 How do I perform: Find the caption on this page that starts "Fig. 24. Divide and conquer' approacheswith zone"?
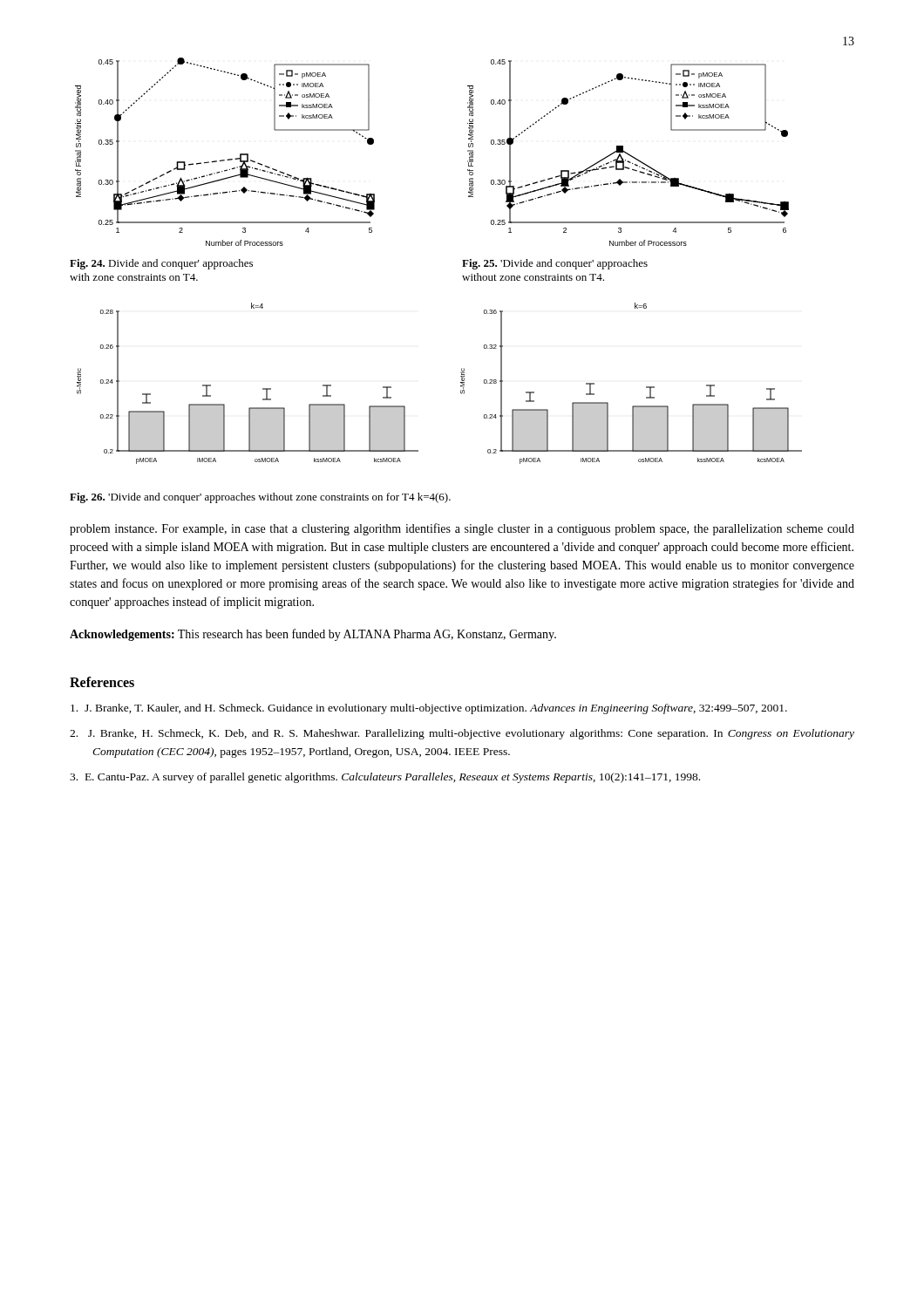(162, 270)
